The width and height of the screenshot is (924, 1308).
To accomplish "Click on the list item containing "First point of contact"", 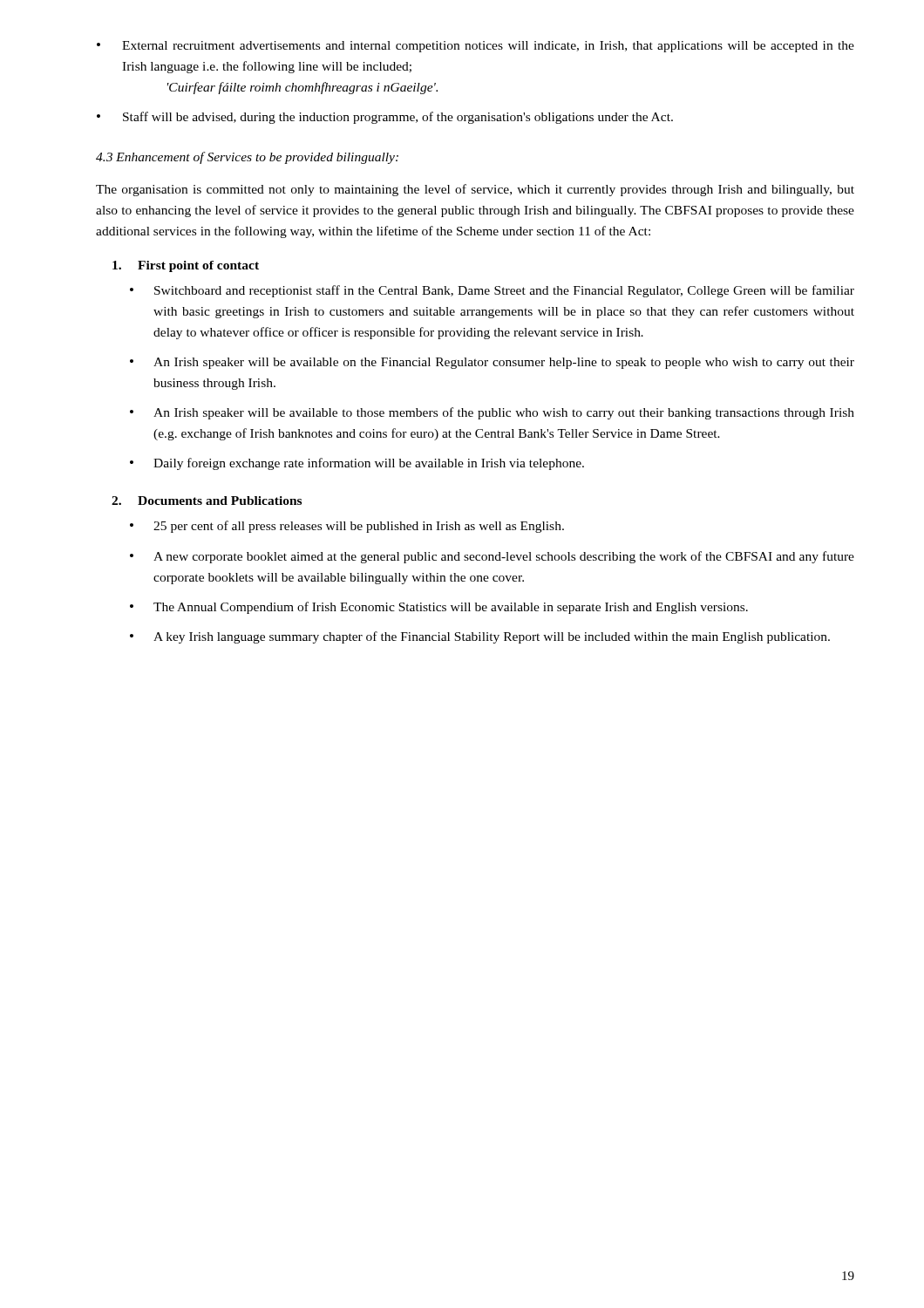I will pyautogui.click(x=185, y=265).
